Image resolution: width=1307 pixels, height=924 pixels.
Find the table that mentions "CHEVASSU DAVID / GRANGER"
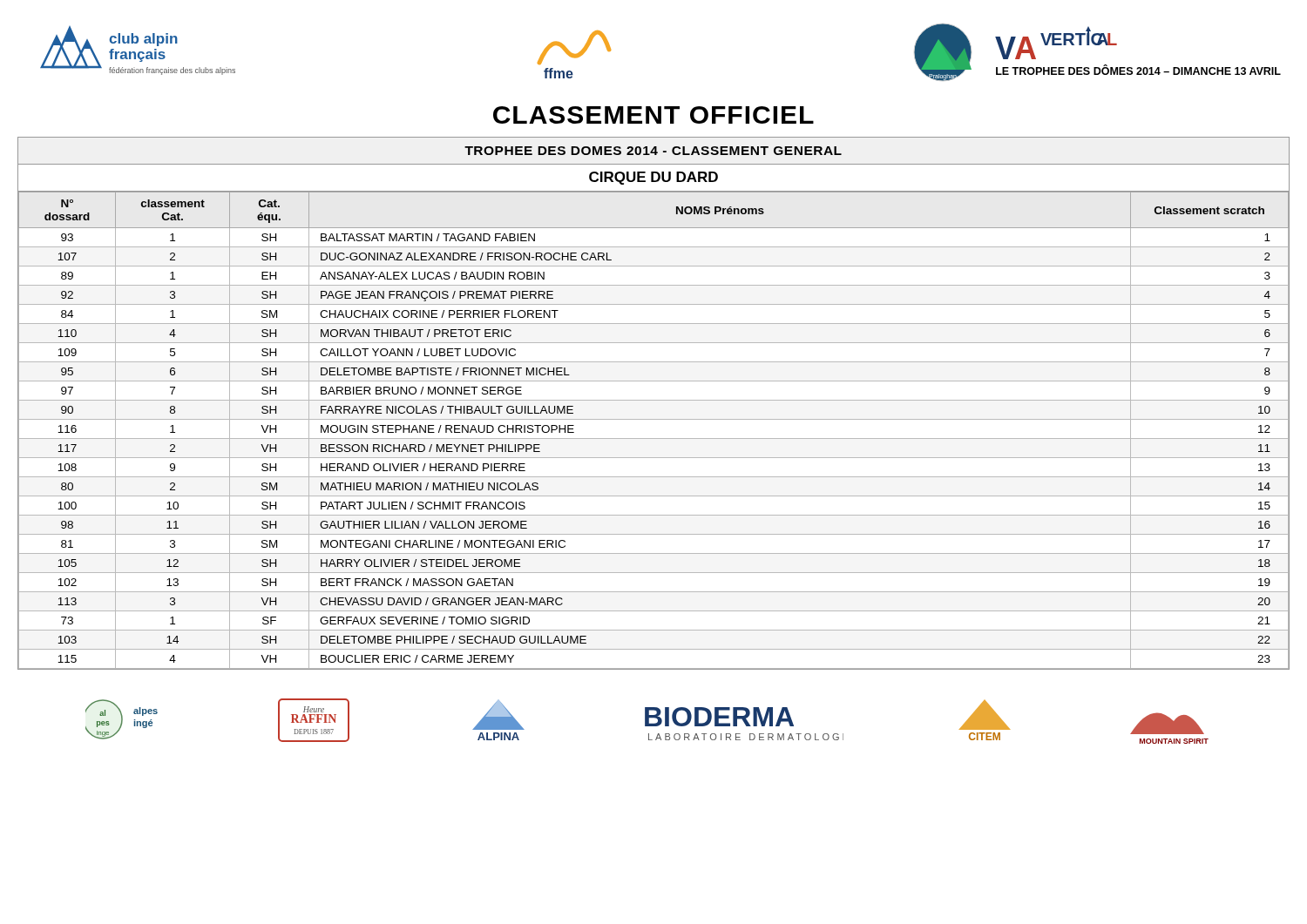point(654,403)
